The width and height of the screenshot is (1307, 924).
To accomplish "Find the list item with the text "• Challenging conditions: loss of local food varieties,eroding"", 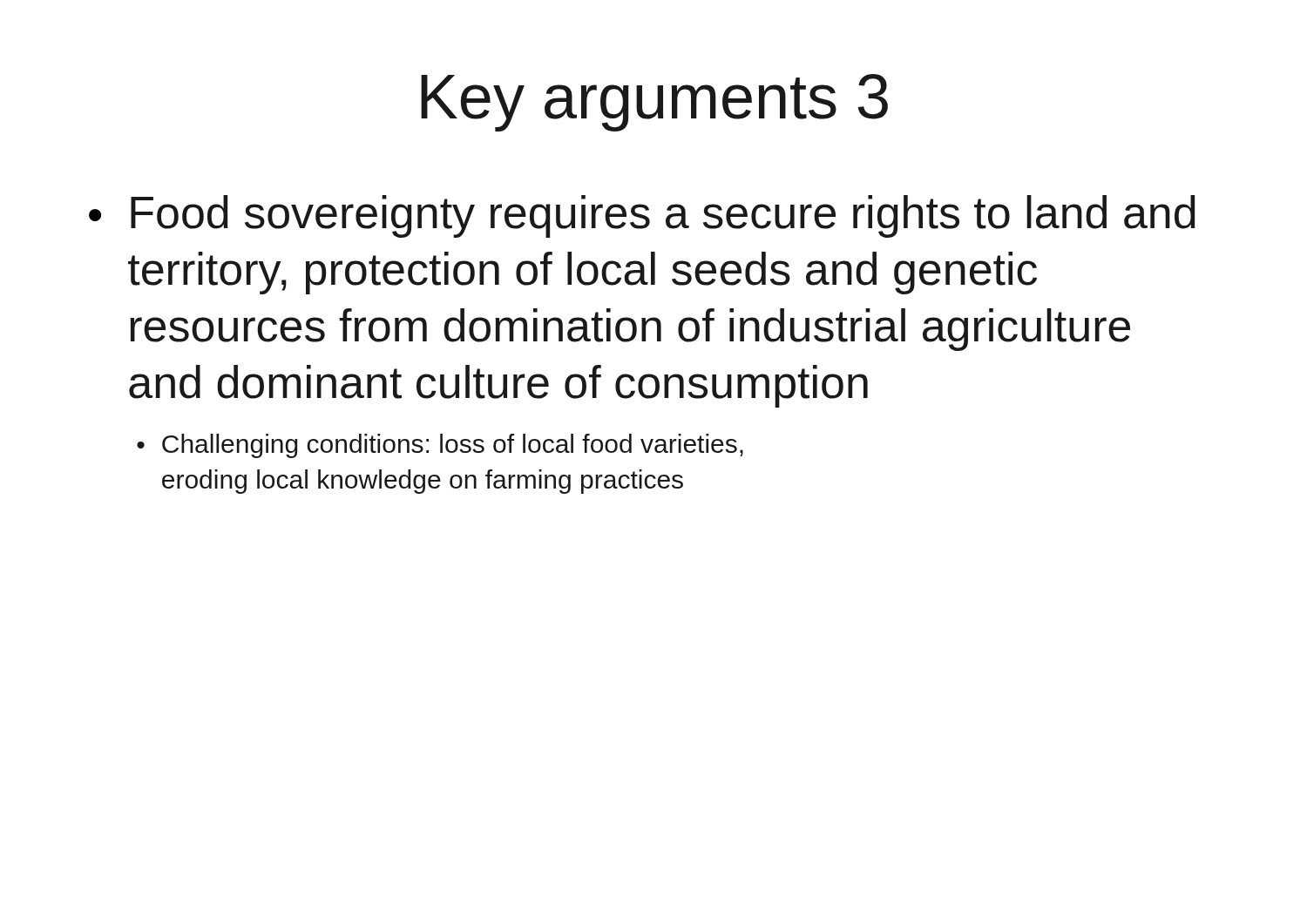I will pos(441,462).
